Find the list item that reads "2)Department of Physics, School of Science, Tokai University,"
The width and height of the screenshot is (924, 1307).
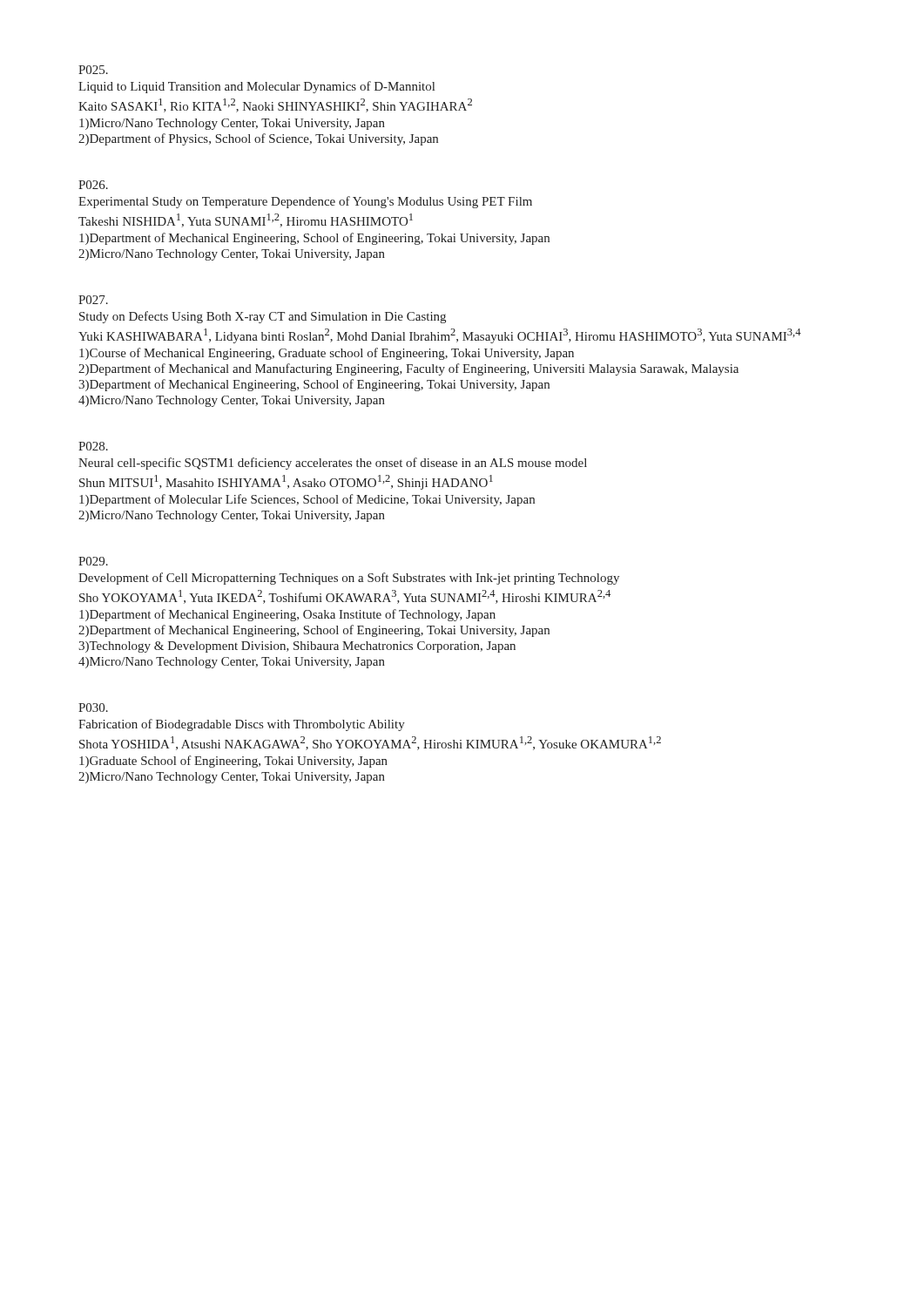[x=259, y=139]
